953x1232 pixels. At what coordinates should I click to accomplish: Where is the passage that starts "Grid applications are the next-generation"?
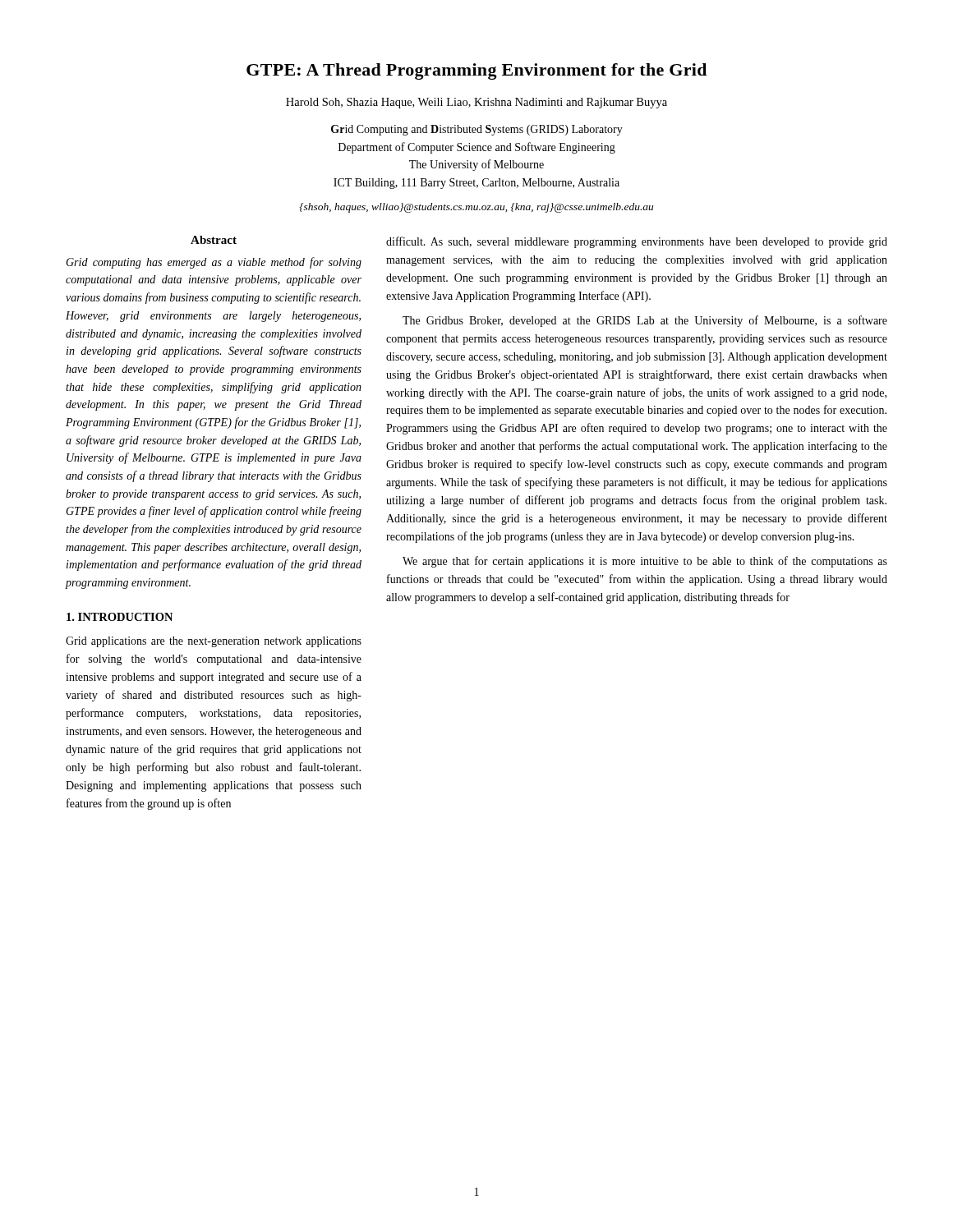click(x=214, y=723)
